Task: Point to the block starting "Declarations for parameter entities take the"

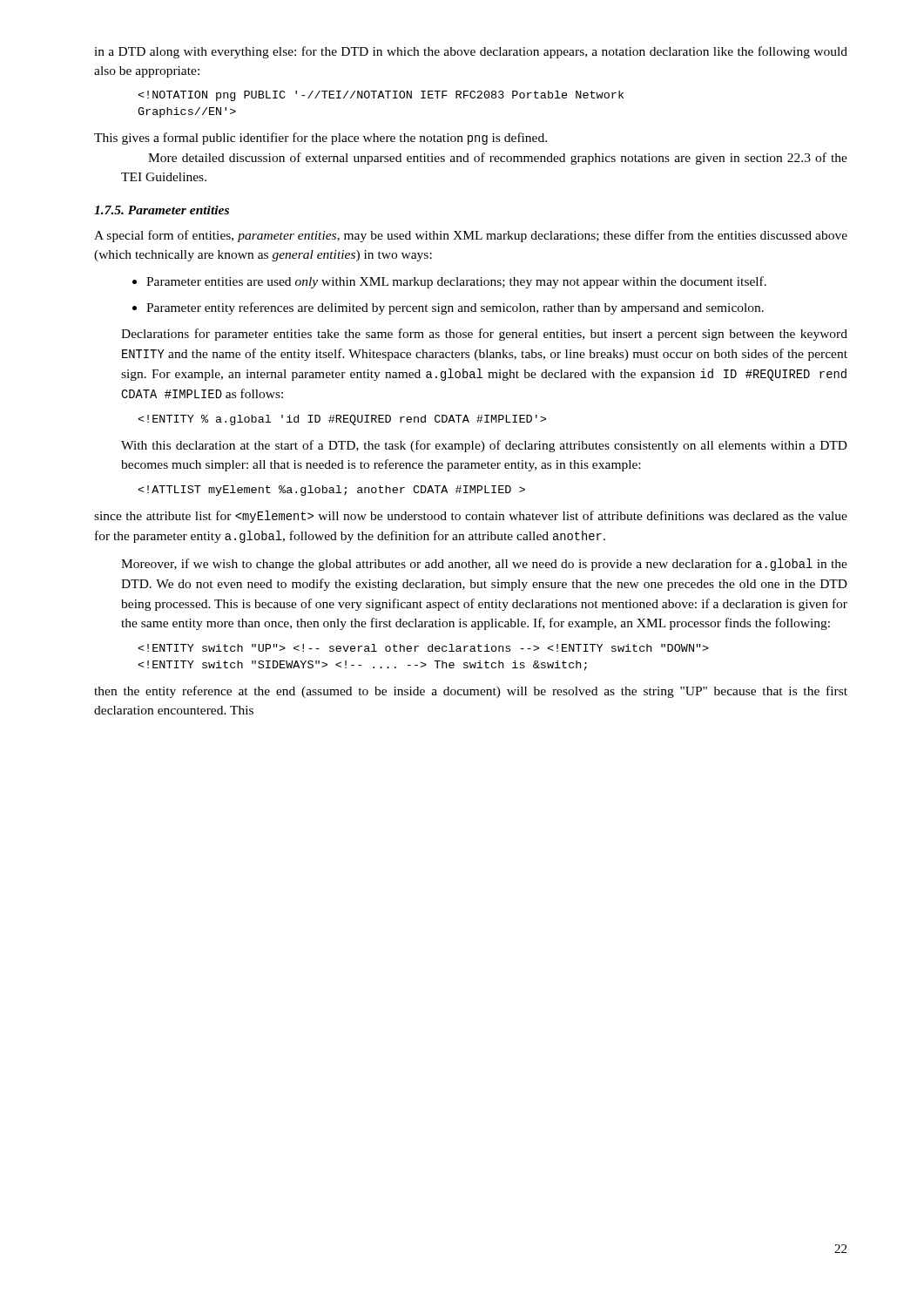Action: click(484, 364)
